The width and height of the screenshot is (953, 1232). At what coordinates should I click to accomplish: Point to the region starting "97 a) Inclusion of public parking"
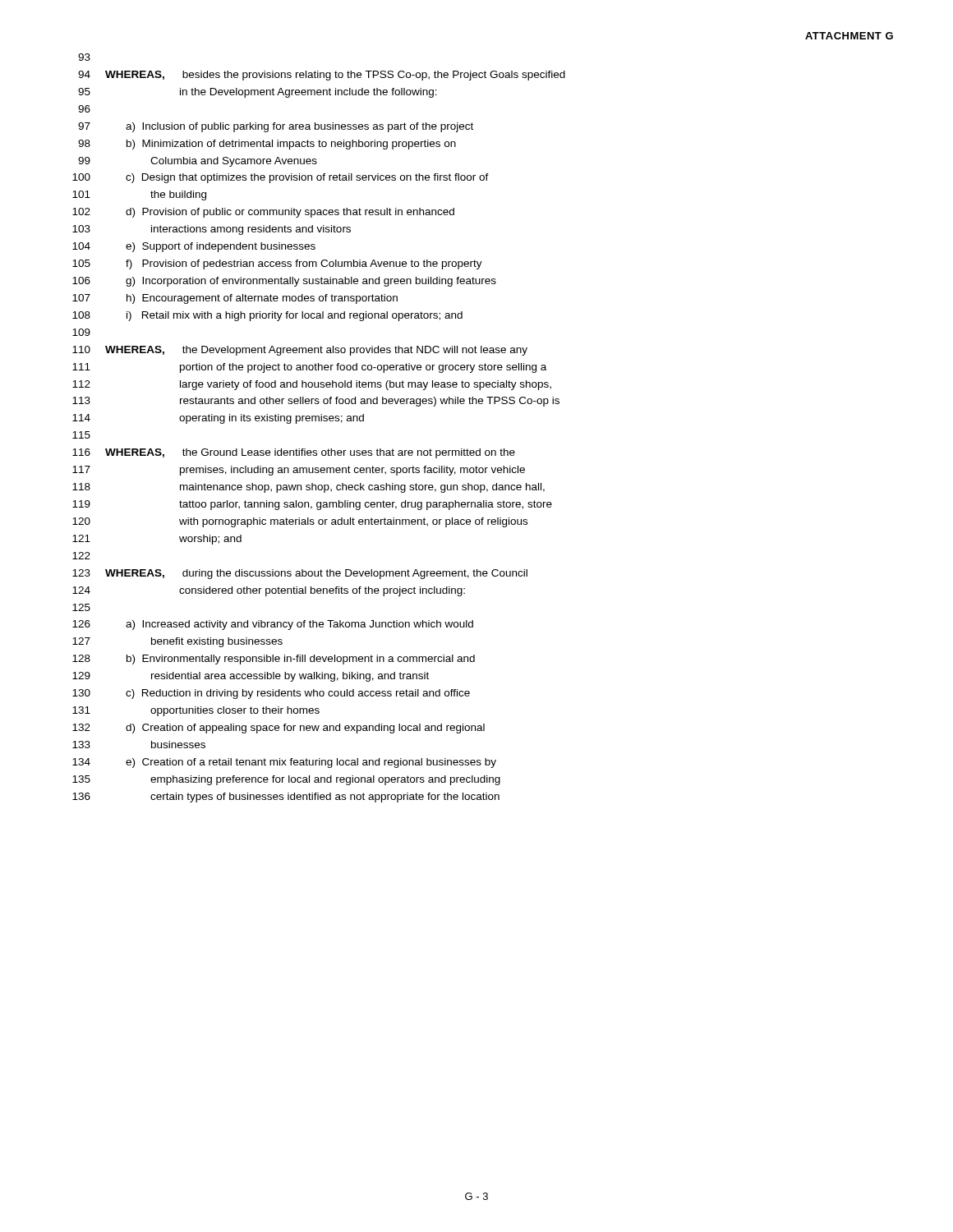click(476, 127)
